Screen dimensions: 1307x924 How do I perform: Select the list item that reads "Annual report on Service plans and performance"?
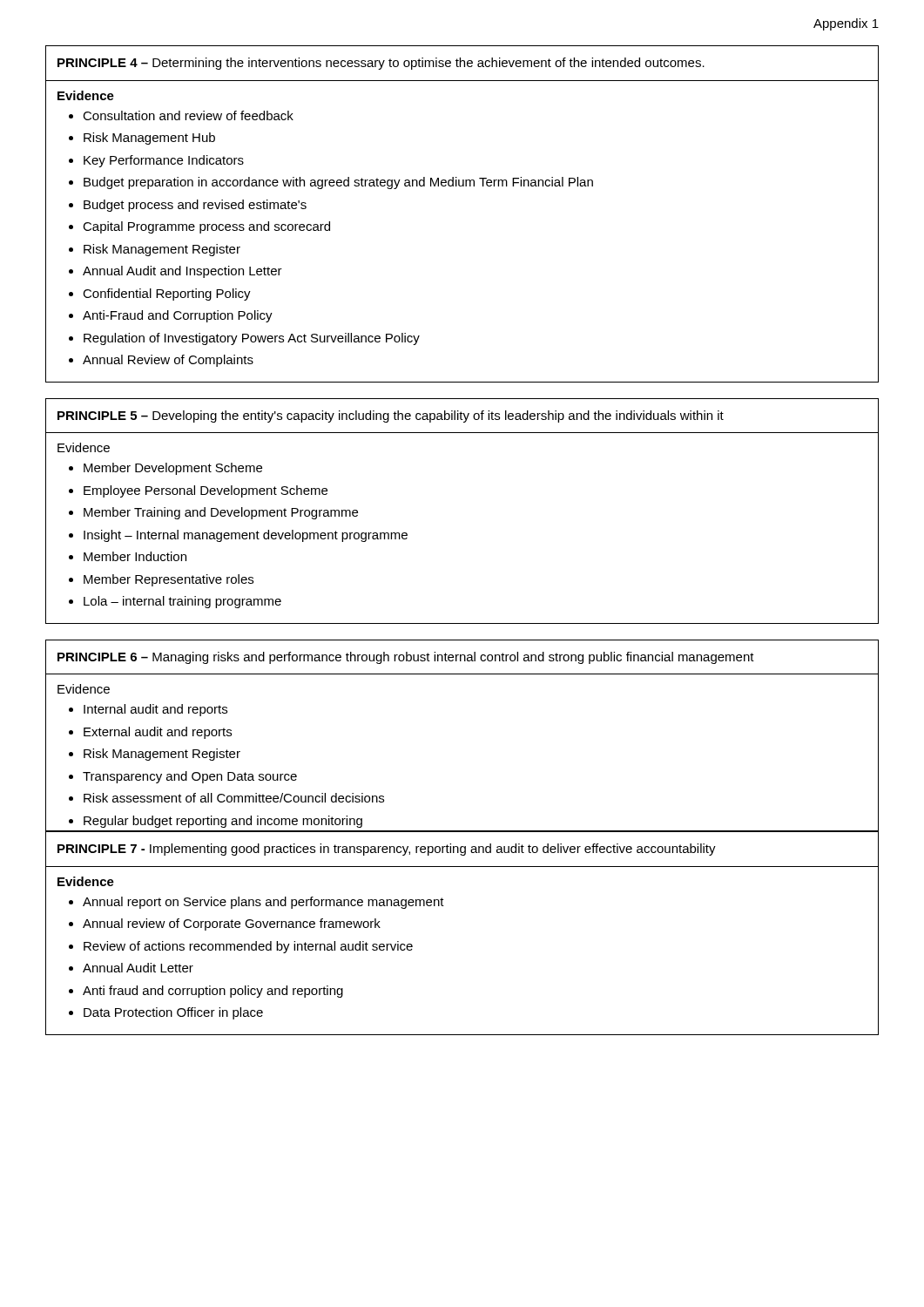(x=263, y=901)
